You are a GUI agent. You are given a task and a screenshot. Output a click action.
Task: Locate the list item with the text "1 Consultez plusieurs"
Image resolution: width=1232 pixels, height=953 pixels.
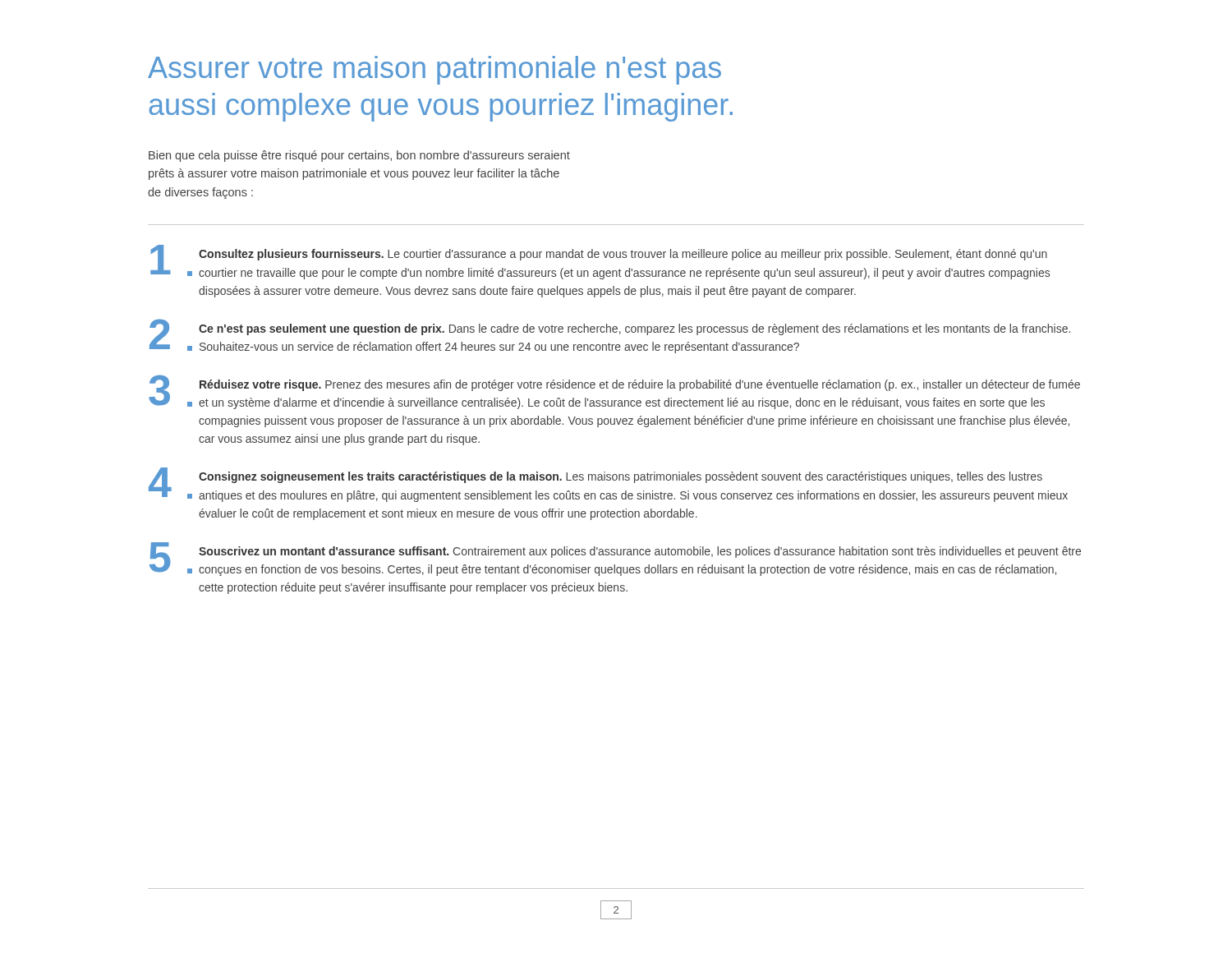pos(616,272)
